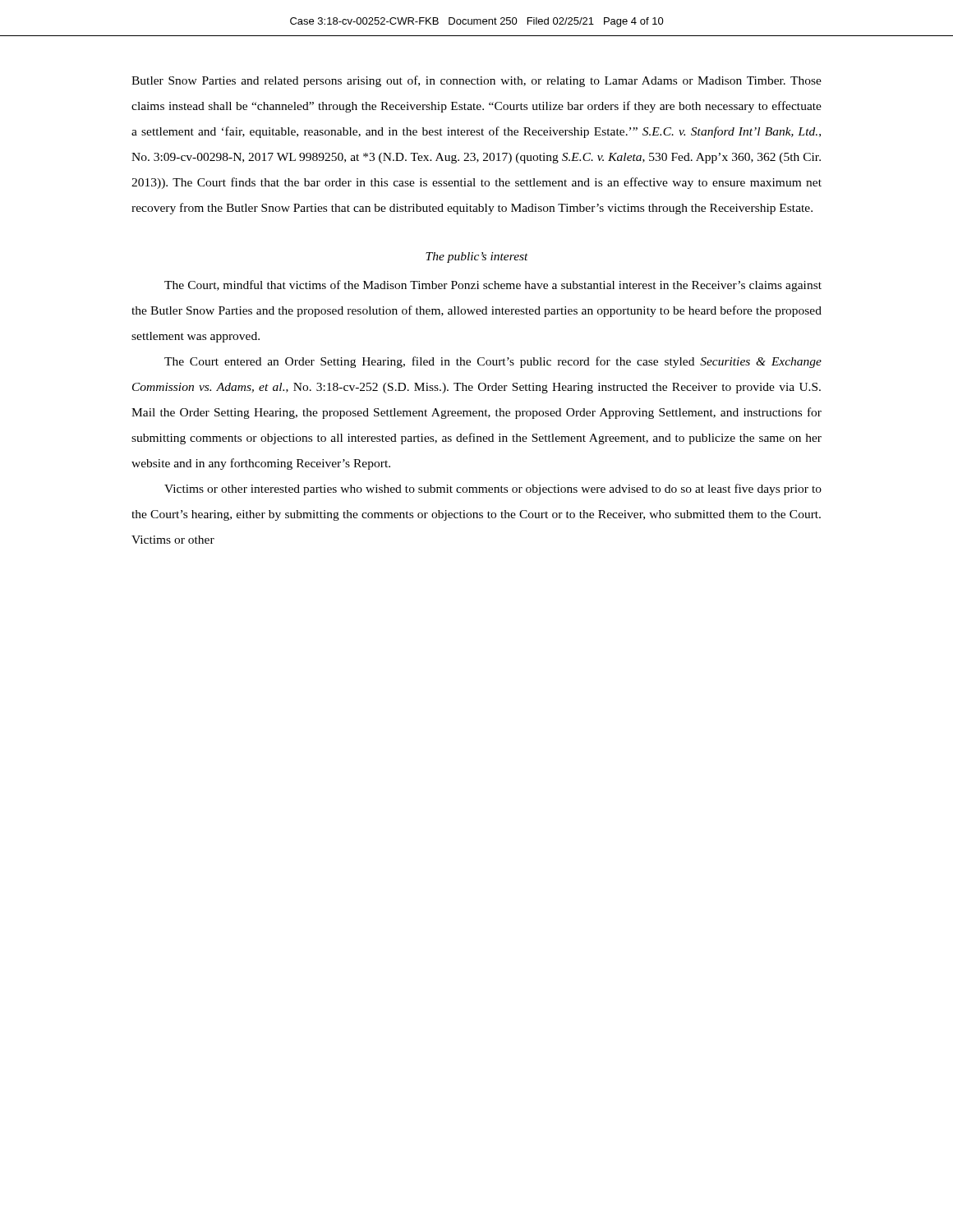This screenshot has width=953, height=1232.
Task: Point to the block beginning "Butler Snow Parties"
Action: coord(476,144)
